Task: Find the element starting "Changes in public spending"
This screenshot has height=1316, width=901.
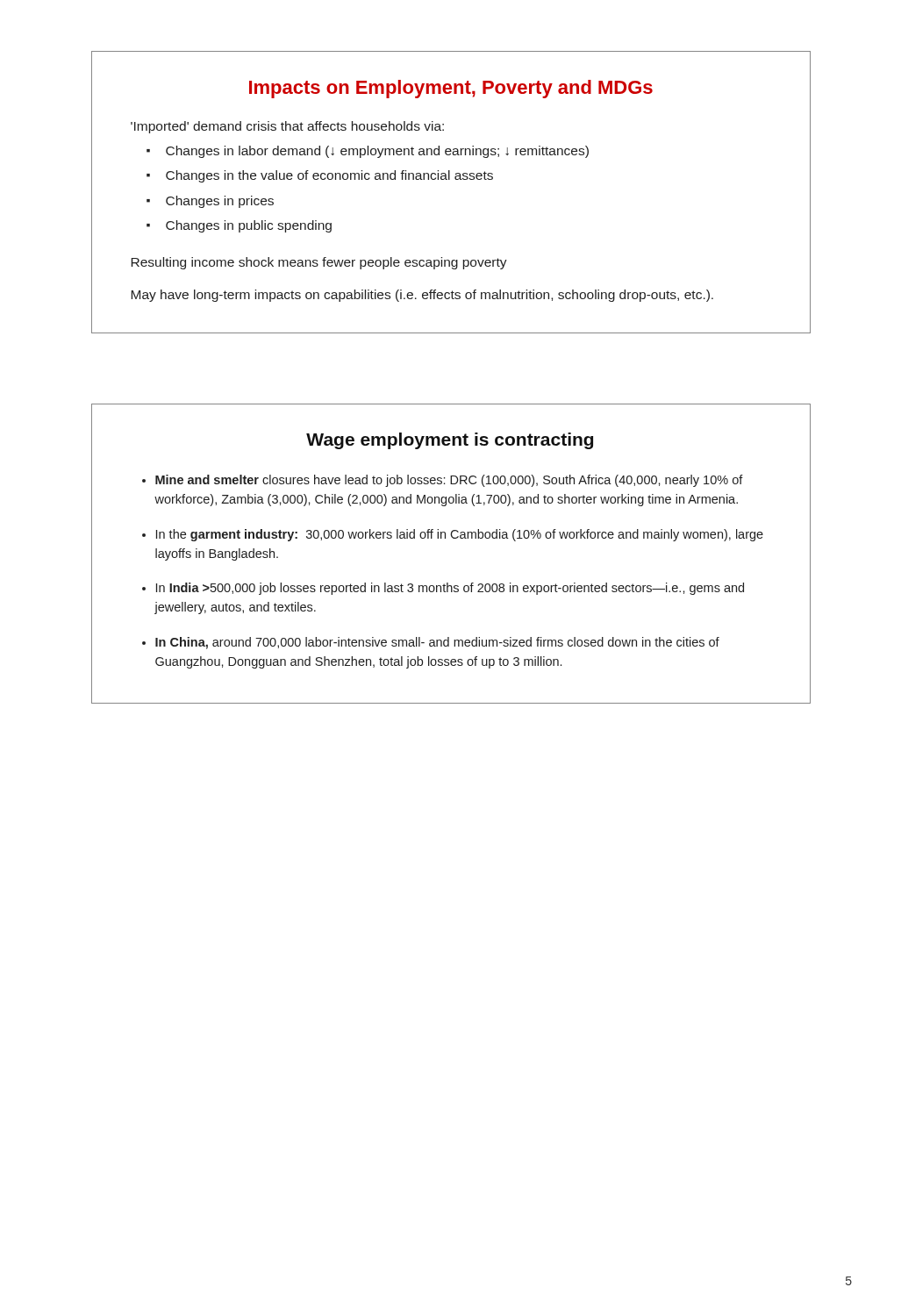Action: 249,225
